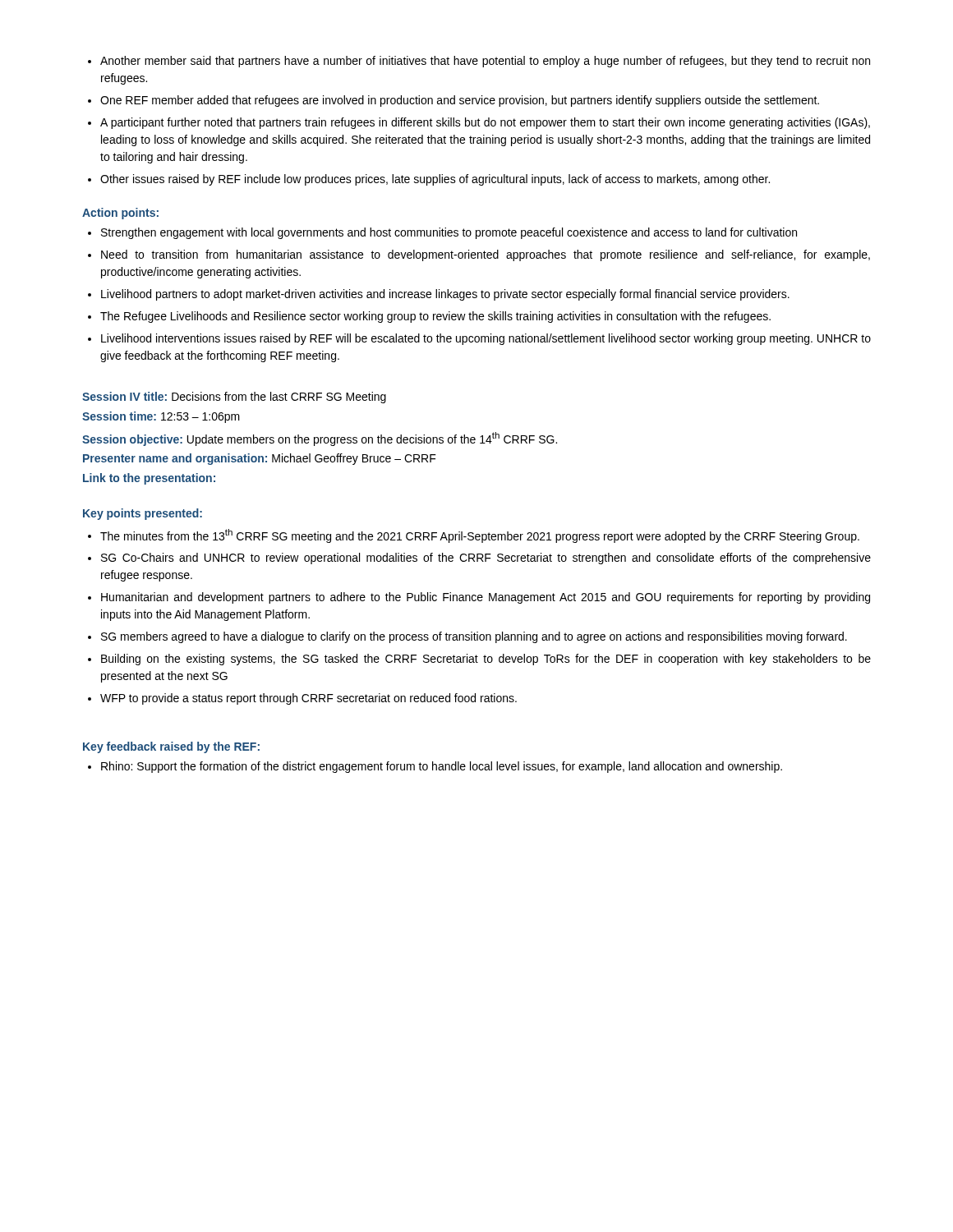The image size is (953, 1232).
Task: Locate the list item that says "Rhino: Support the formation of the district engagement"
Action: 486,767
